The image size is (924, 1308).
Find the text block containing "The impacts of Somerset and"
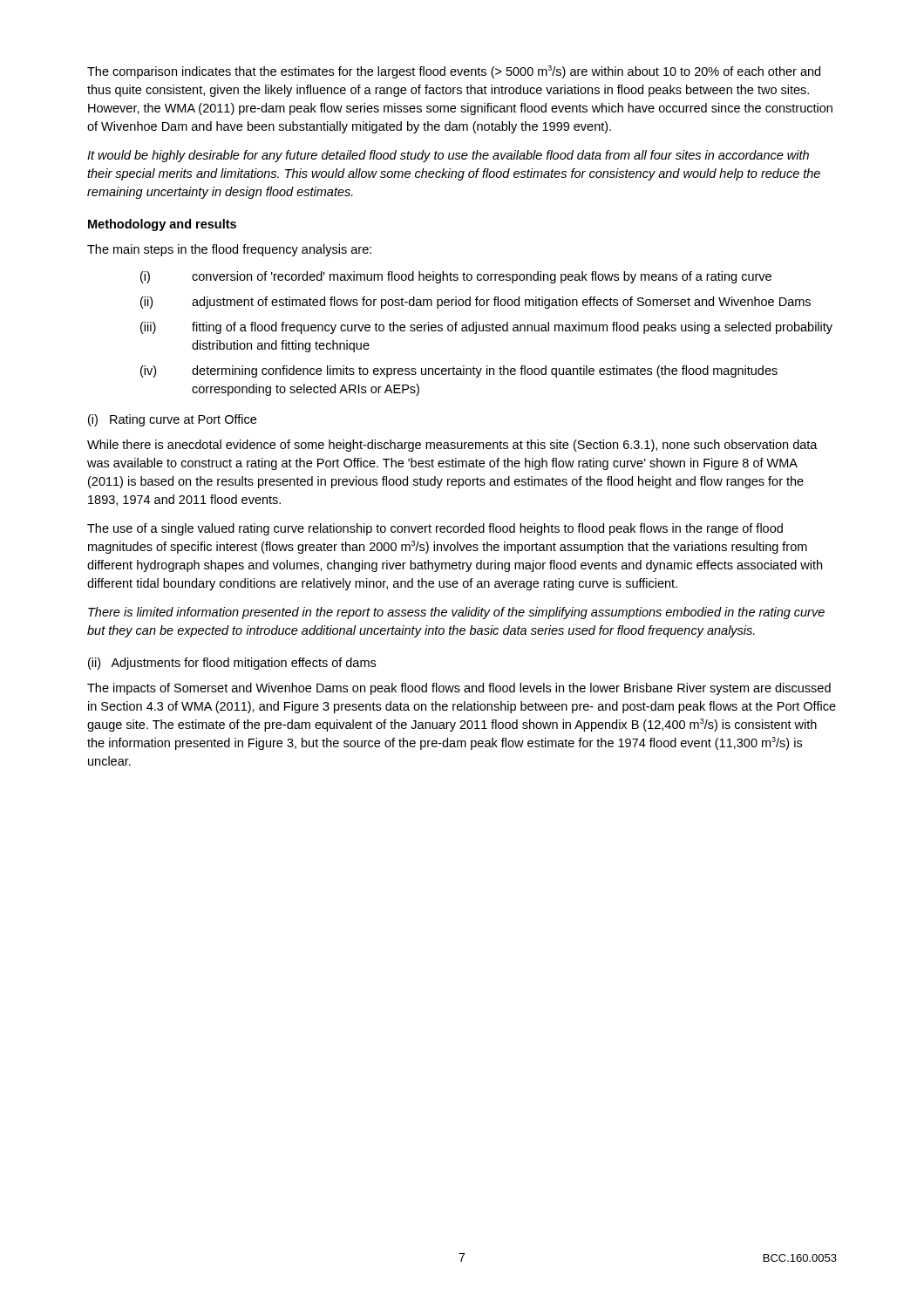pos(462,725)
